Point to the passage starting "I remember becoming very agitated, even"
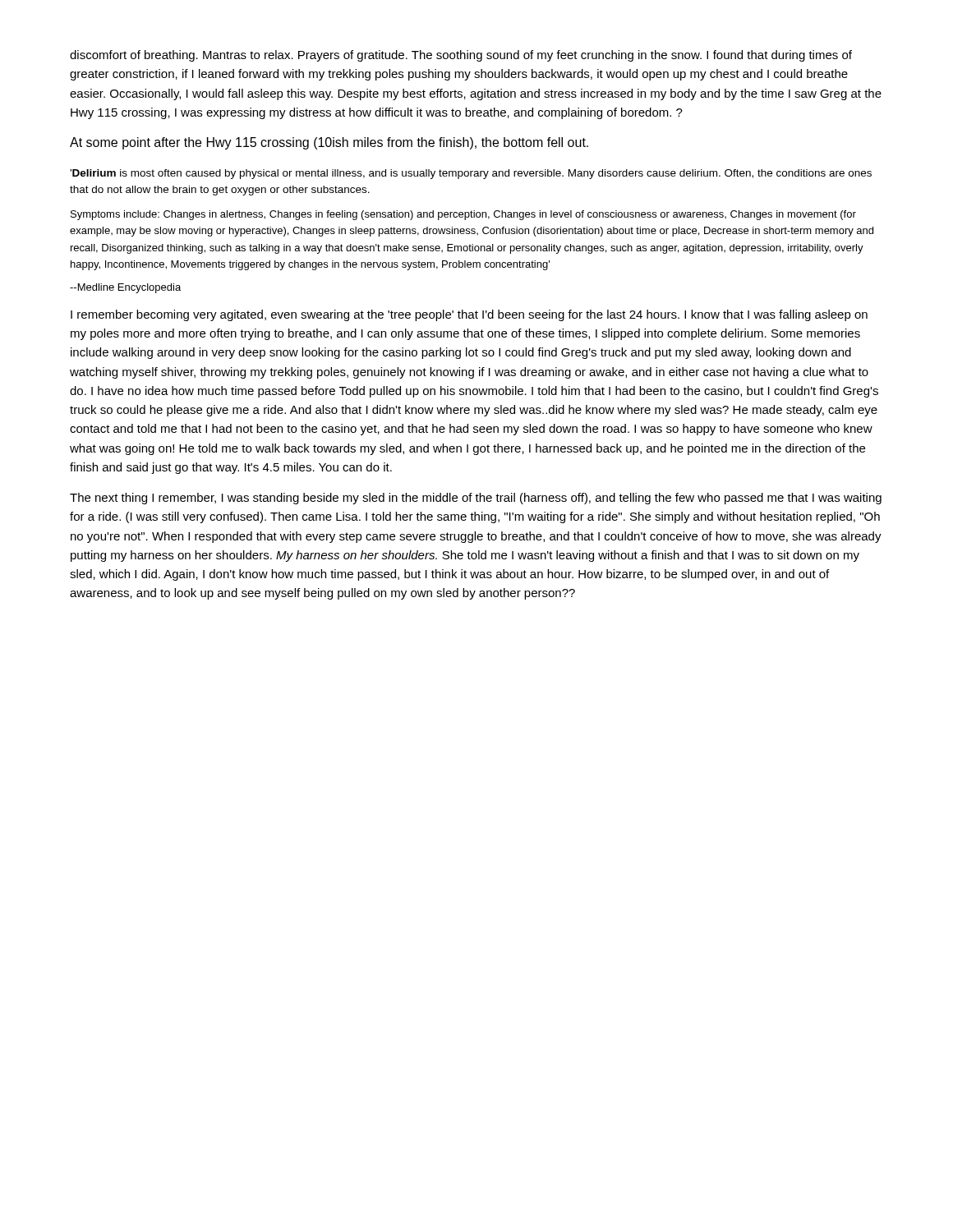This screenshot has height=1232, width=953. coord(474,390)
